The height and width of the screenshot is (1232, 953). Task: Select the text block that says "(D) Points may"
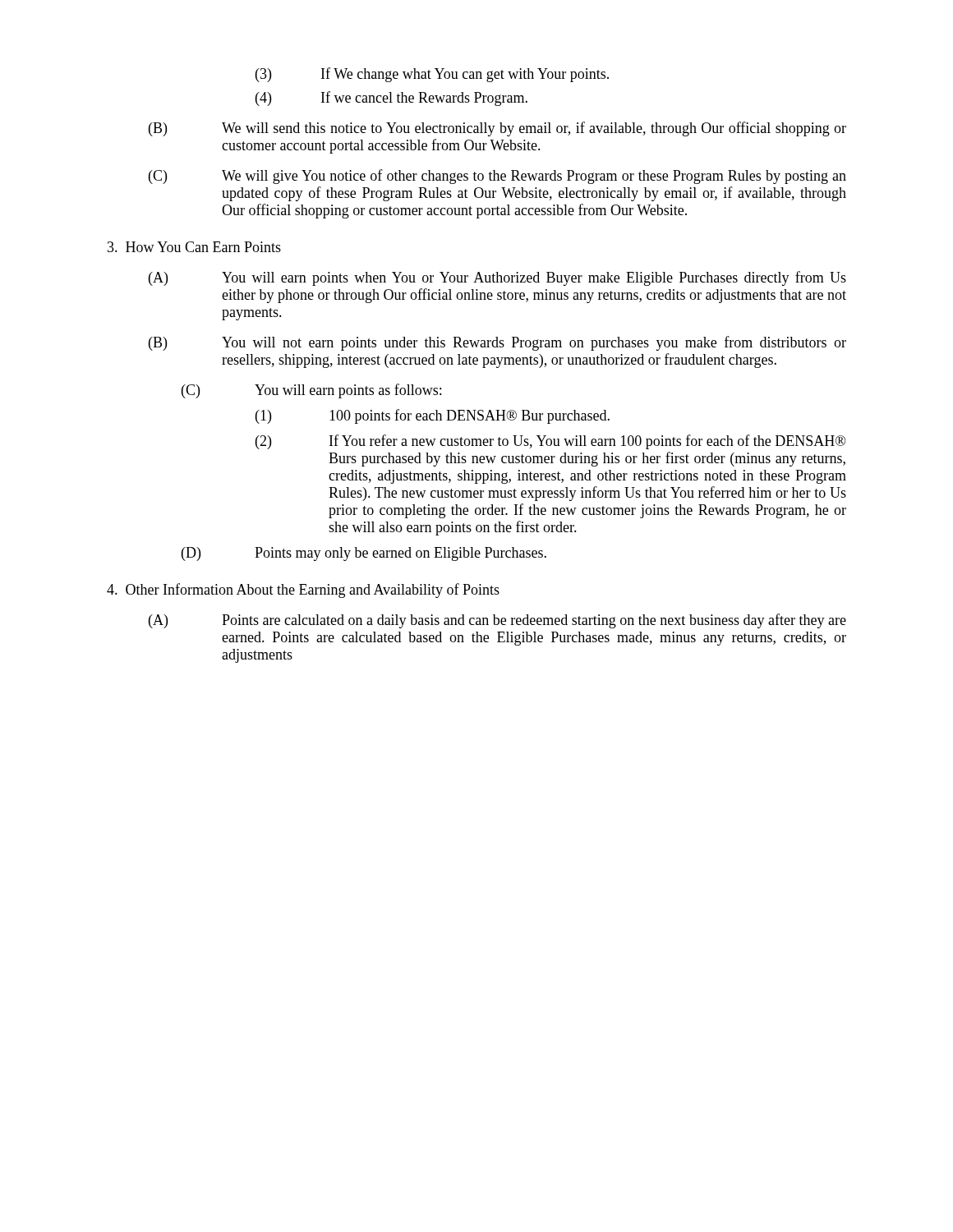coord(513,553)
